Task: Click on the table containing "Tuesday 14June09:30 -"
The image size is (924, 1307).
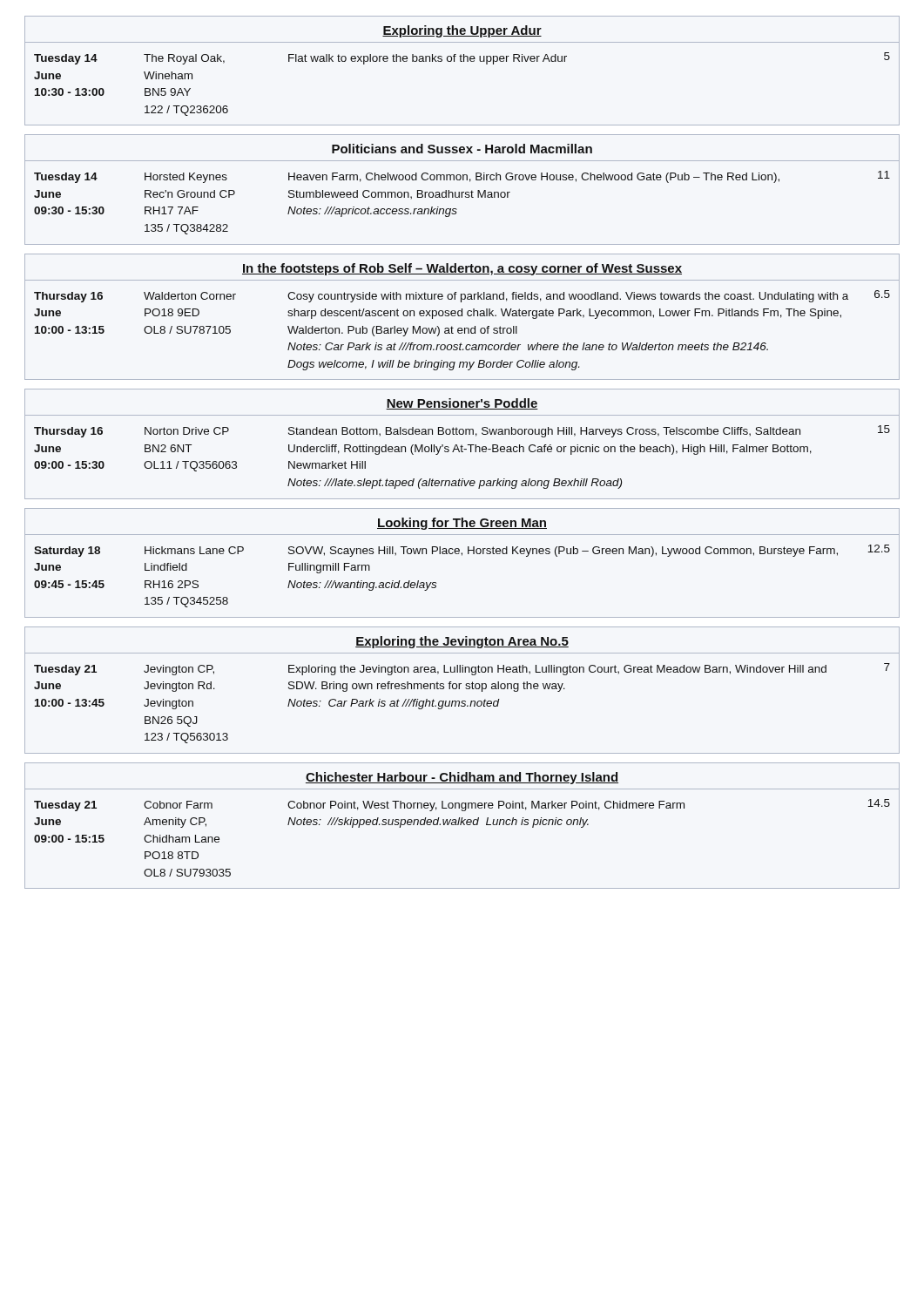Action: pos(462,202)
